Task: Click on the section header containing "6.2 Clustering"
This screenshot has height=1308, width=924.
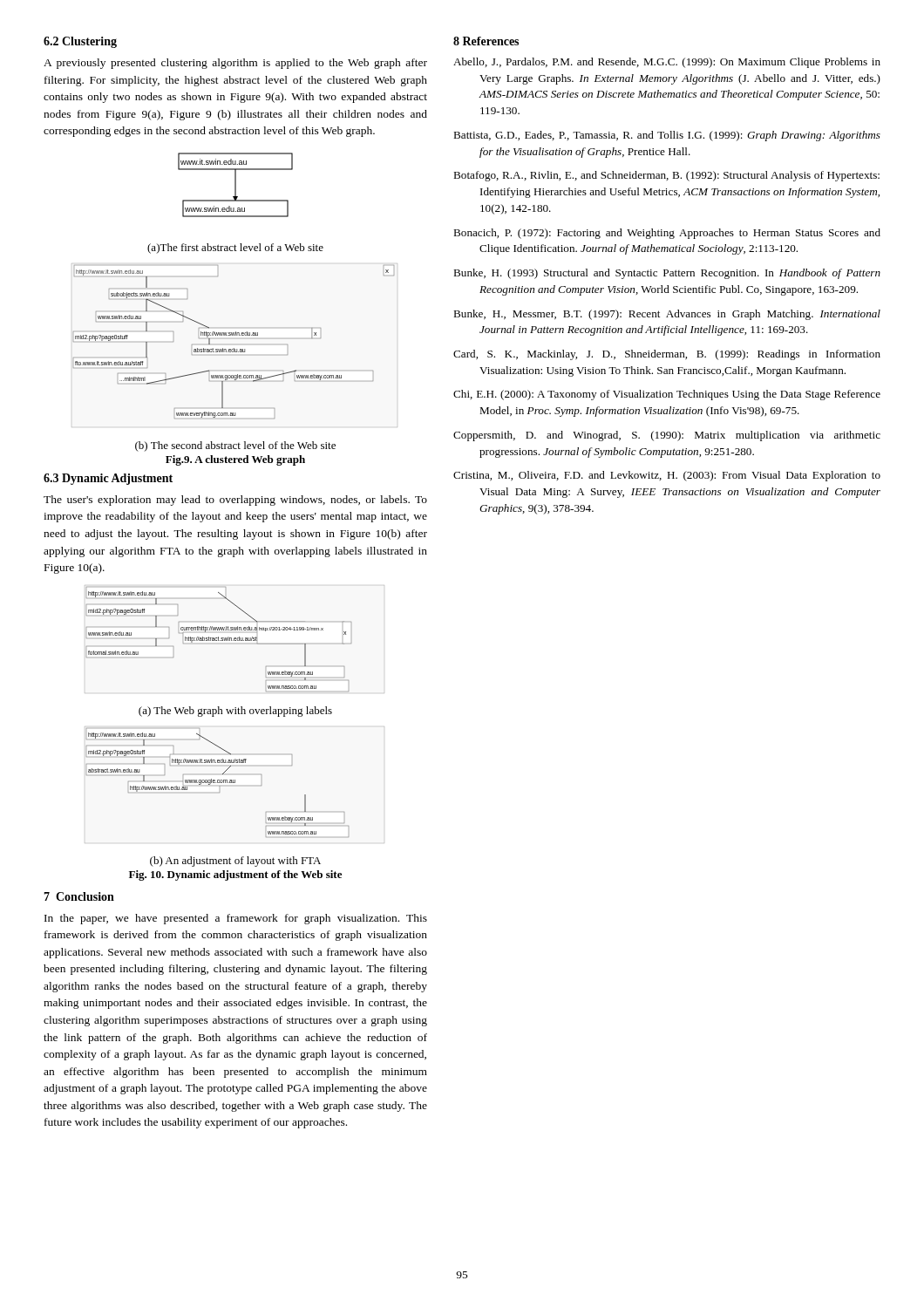Action: click(80, 41)
